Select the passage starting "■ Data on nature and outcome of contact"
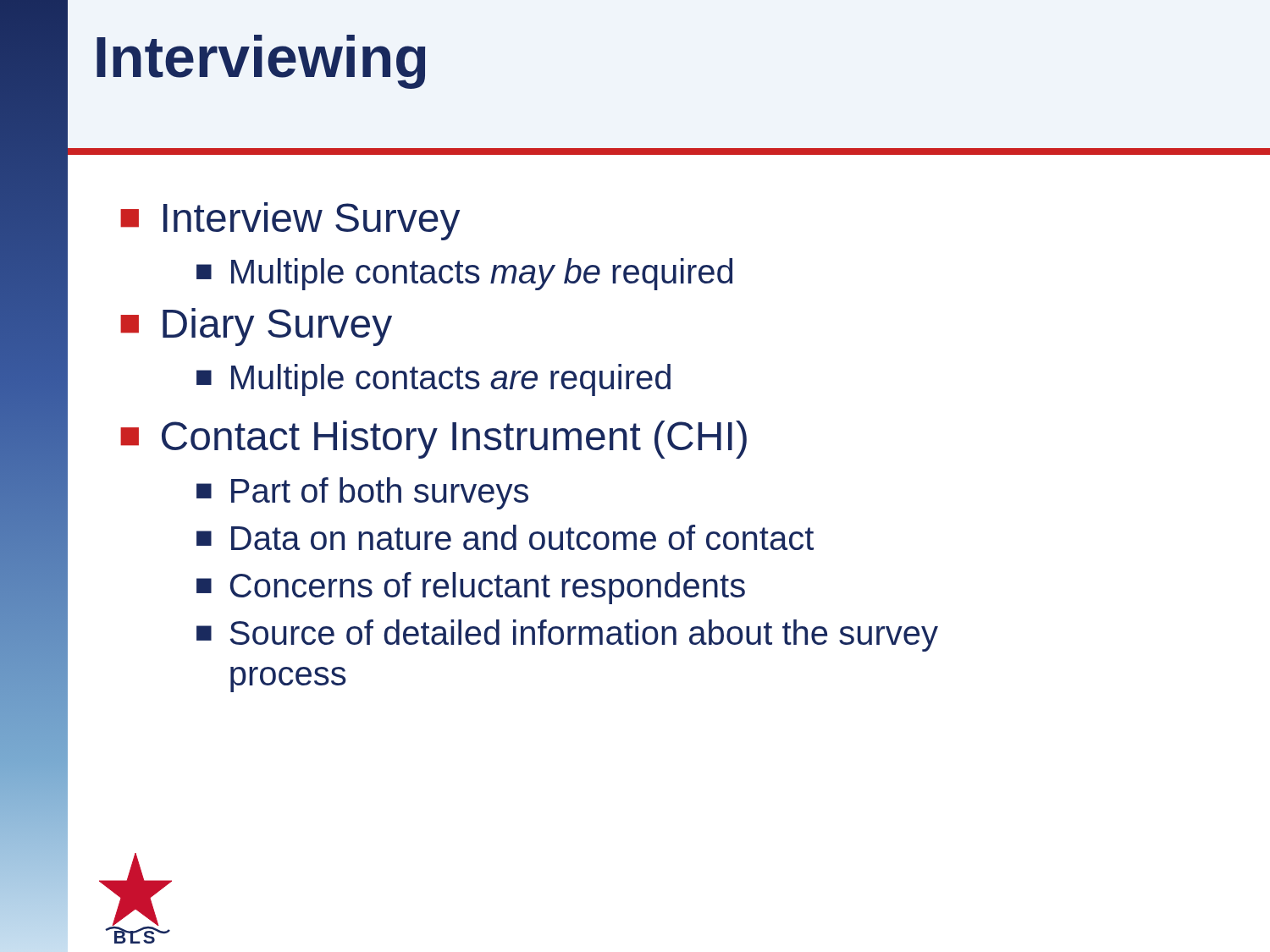The height and width of the screenshot is (952, 1270). tap(669, 538)
